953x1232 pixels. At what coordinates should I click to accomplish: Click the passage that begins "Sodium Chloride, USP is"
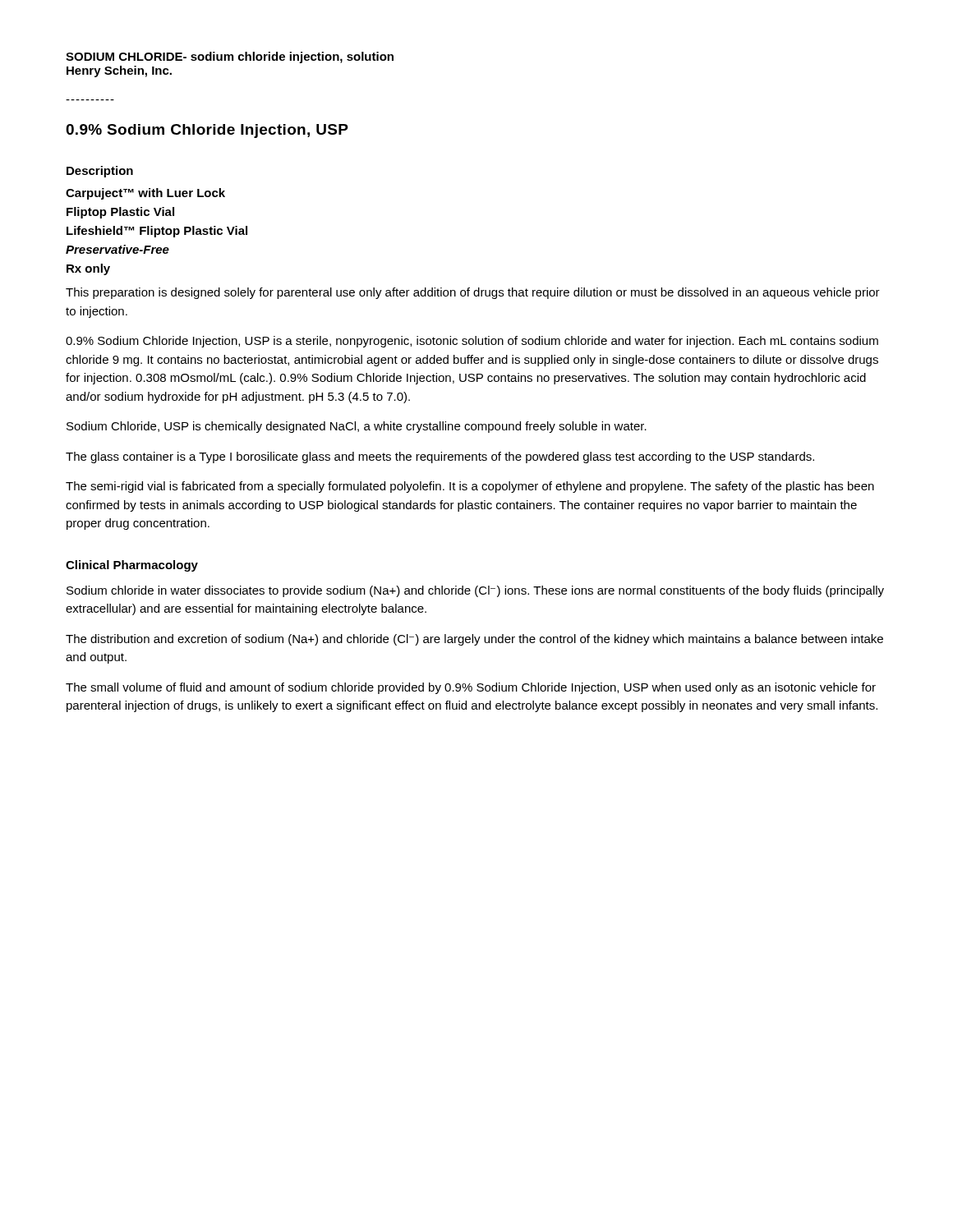click(356, 426)
